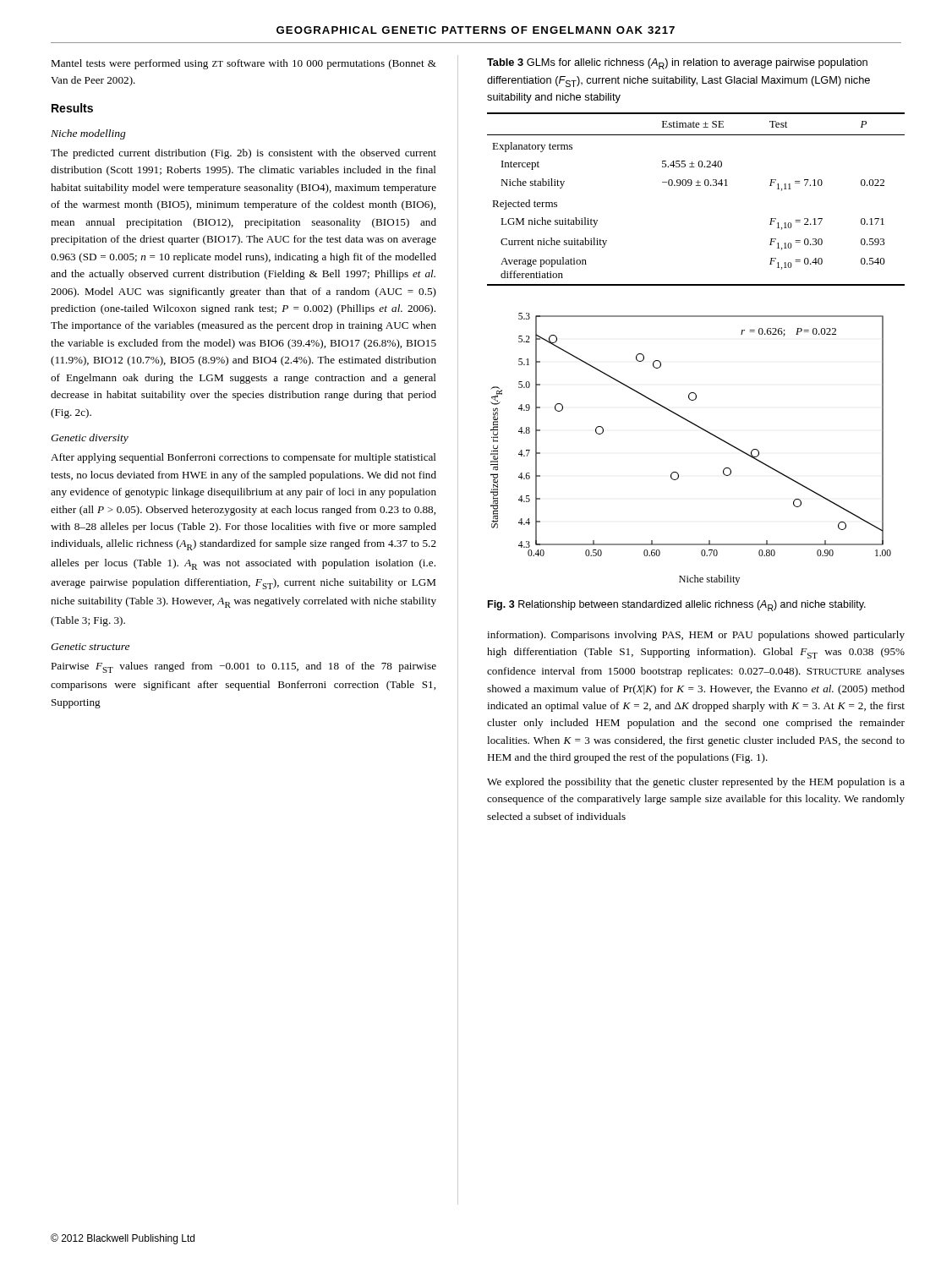Screen dimensions: 1268x952
Task: Locate the text block containing "The predicted current"
Action: (x=244, y=282)
